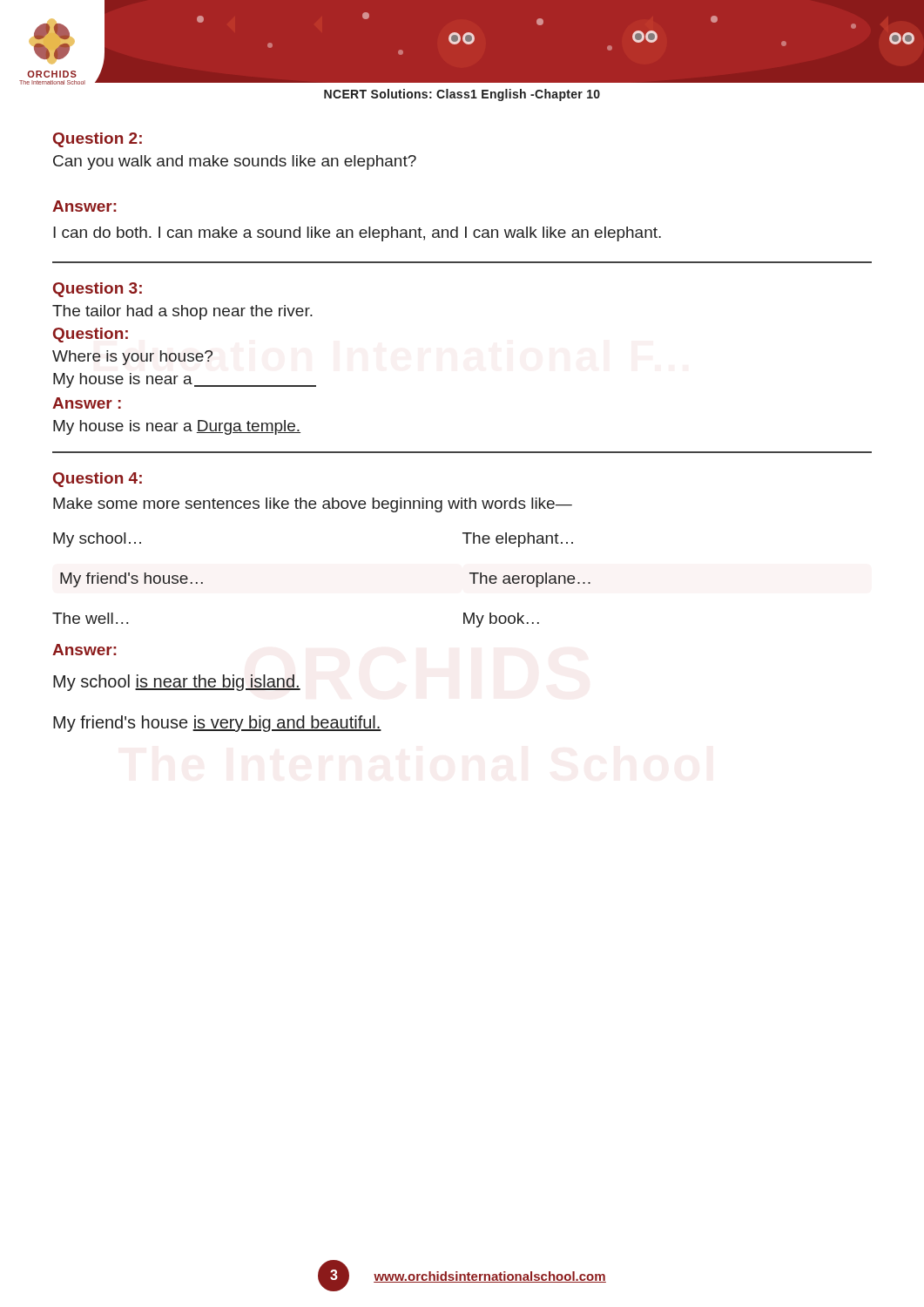
Task: Navigate to the text block starting "My book…"
Action: click(502, 618)
